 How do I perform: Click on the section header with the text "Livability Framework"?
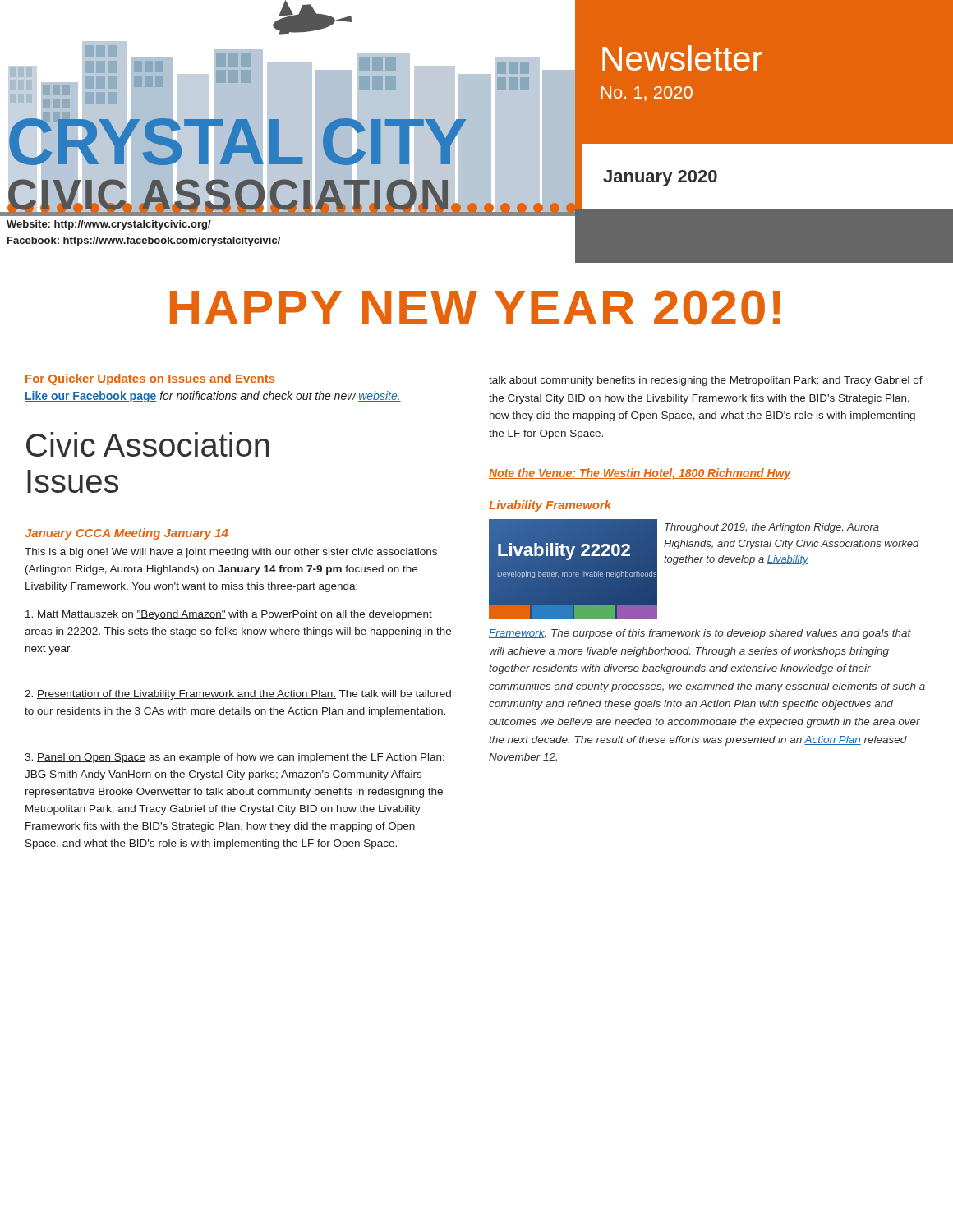click(550, 505)
